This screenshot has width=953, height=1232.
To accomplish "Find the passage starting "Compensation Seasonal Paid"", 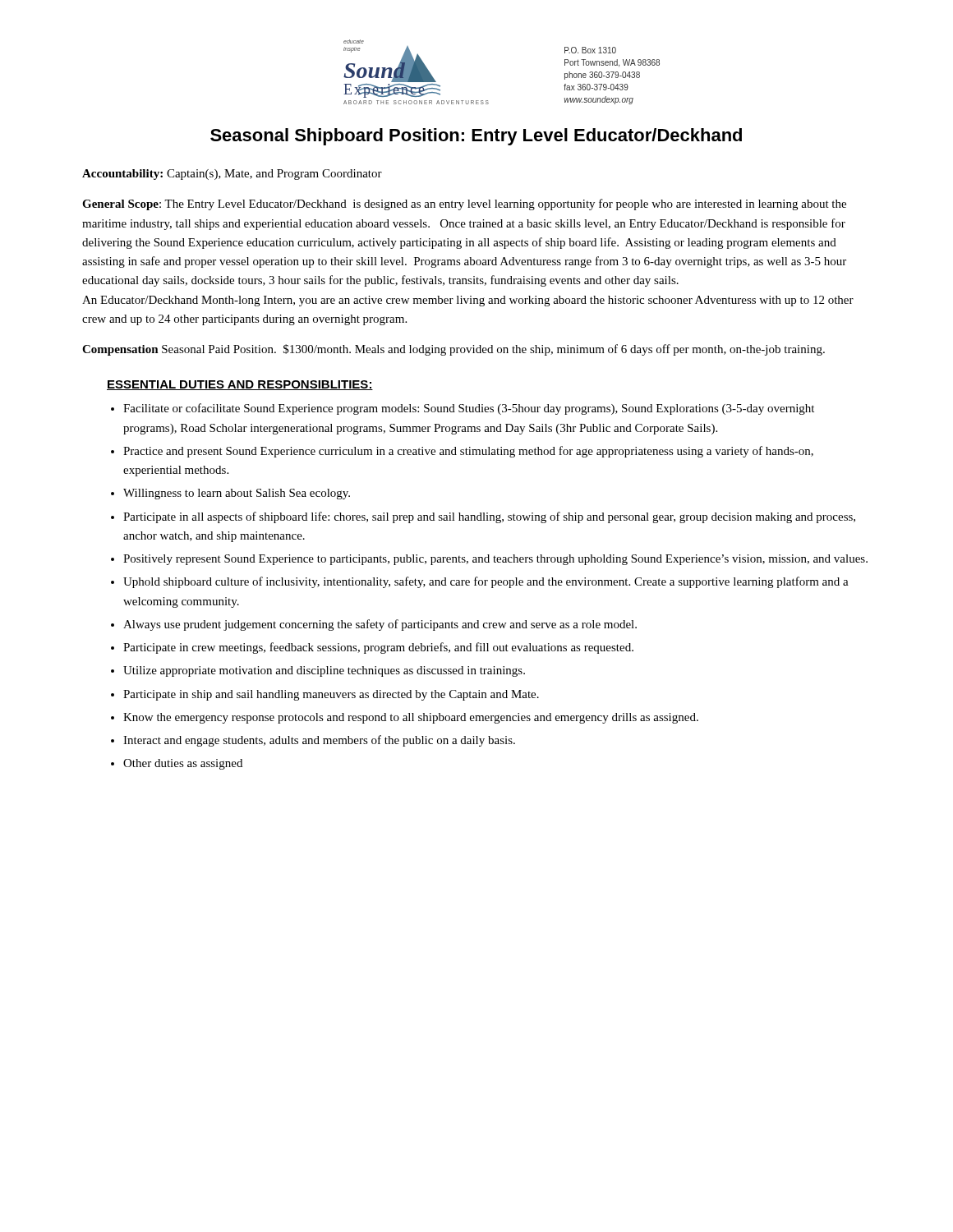I will 454,349.
